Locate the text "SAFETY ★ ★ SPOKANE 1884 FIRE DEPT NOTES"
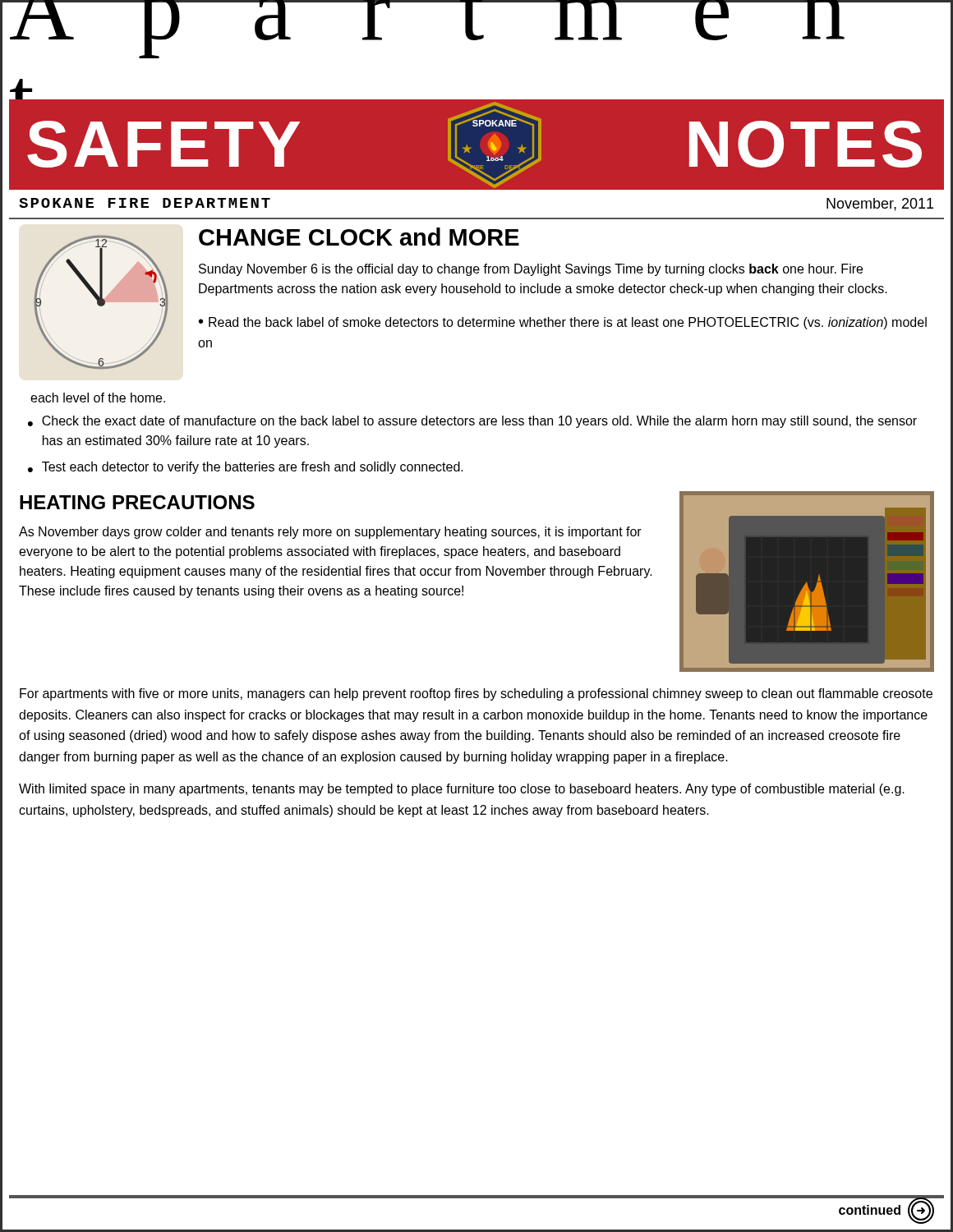This screenshot has width=953, height=1232. (476, 145)
